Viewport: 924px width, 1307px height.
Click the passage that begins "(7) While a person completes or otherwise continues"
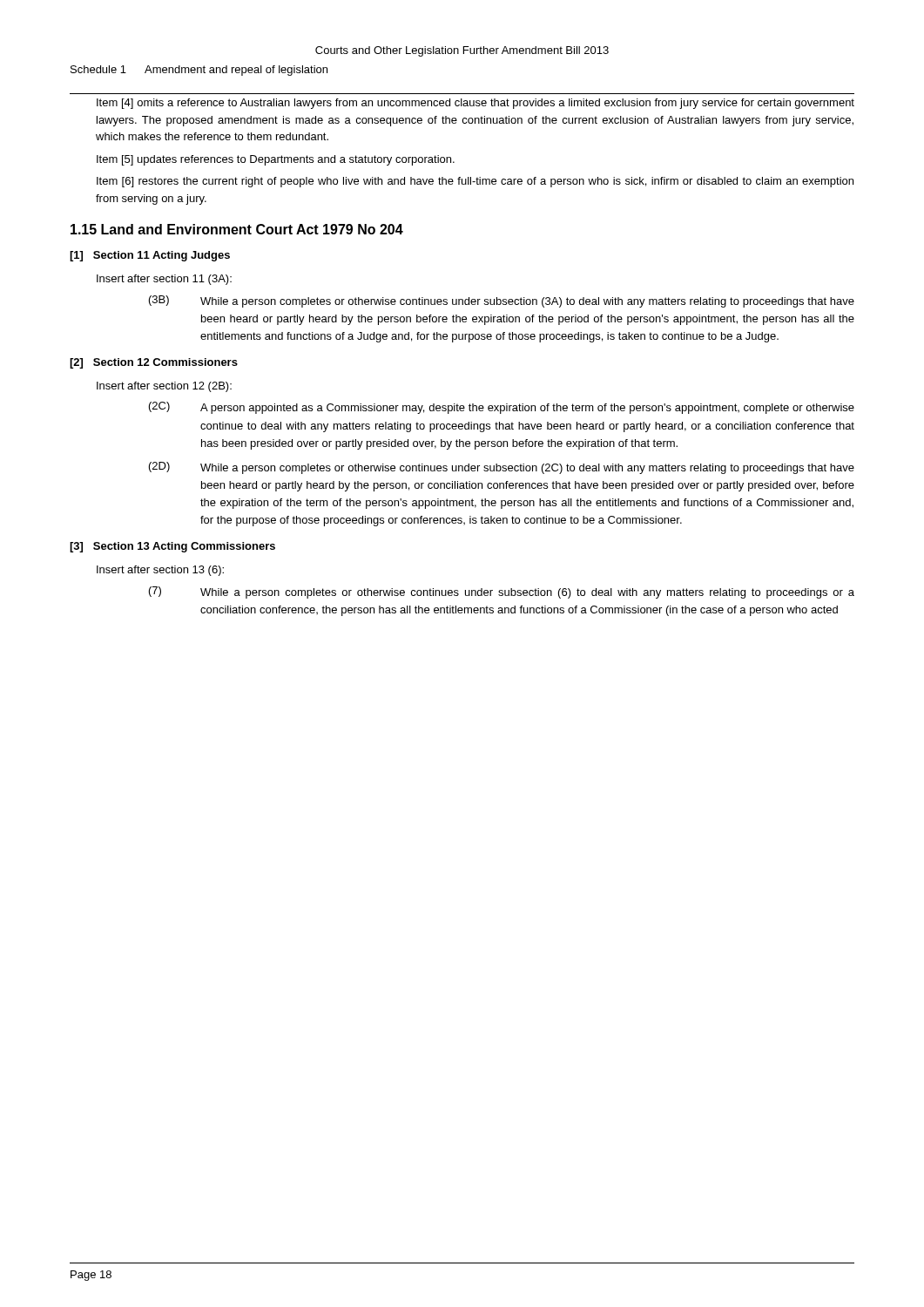pyautogui.click(x=501, y=601)
